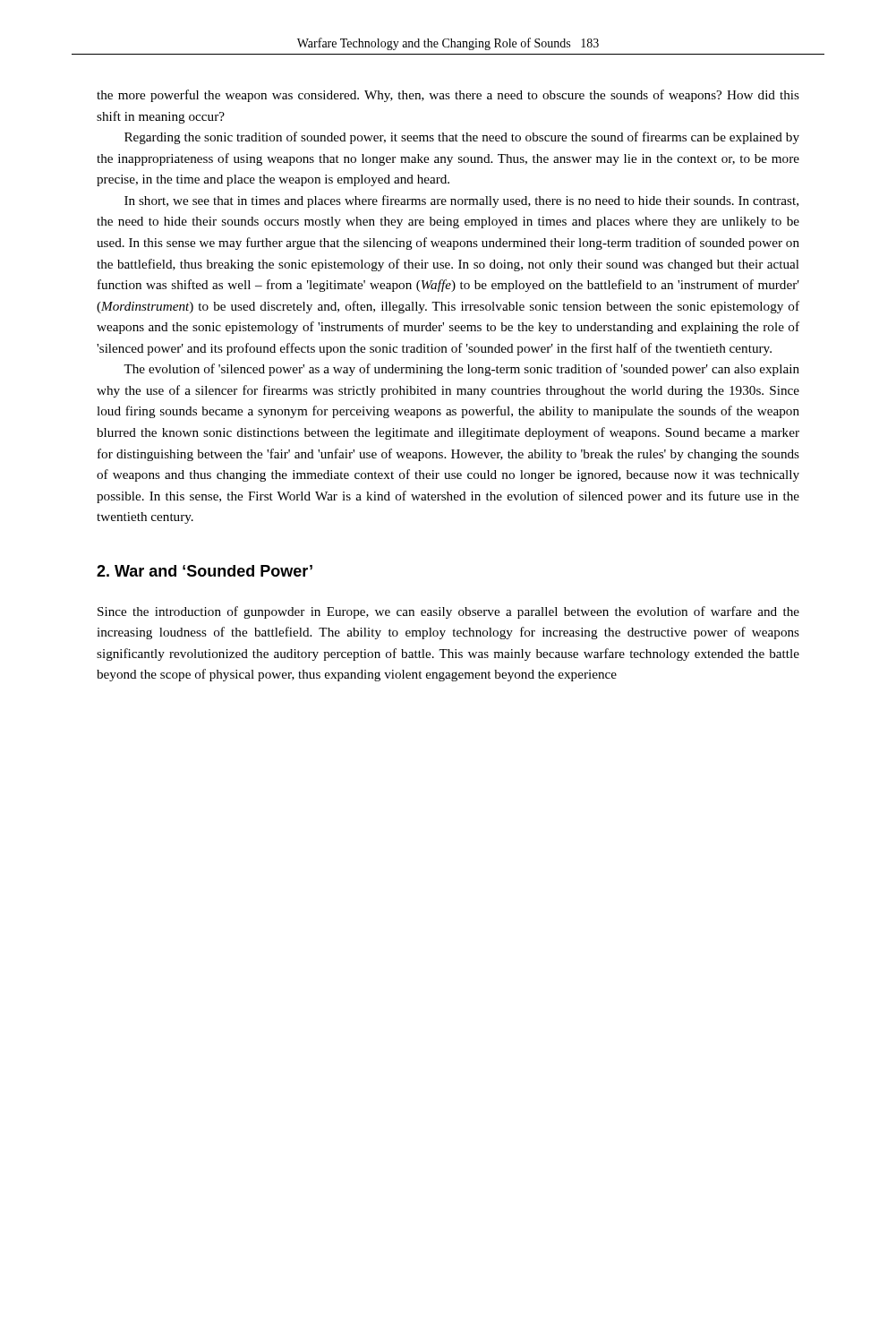Find the block on this page that starts "Regarding the sonic tradition of sounded power, it"
This screenshot has height=1343, width=896.
coord(448,158)
